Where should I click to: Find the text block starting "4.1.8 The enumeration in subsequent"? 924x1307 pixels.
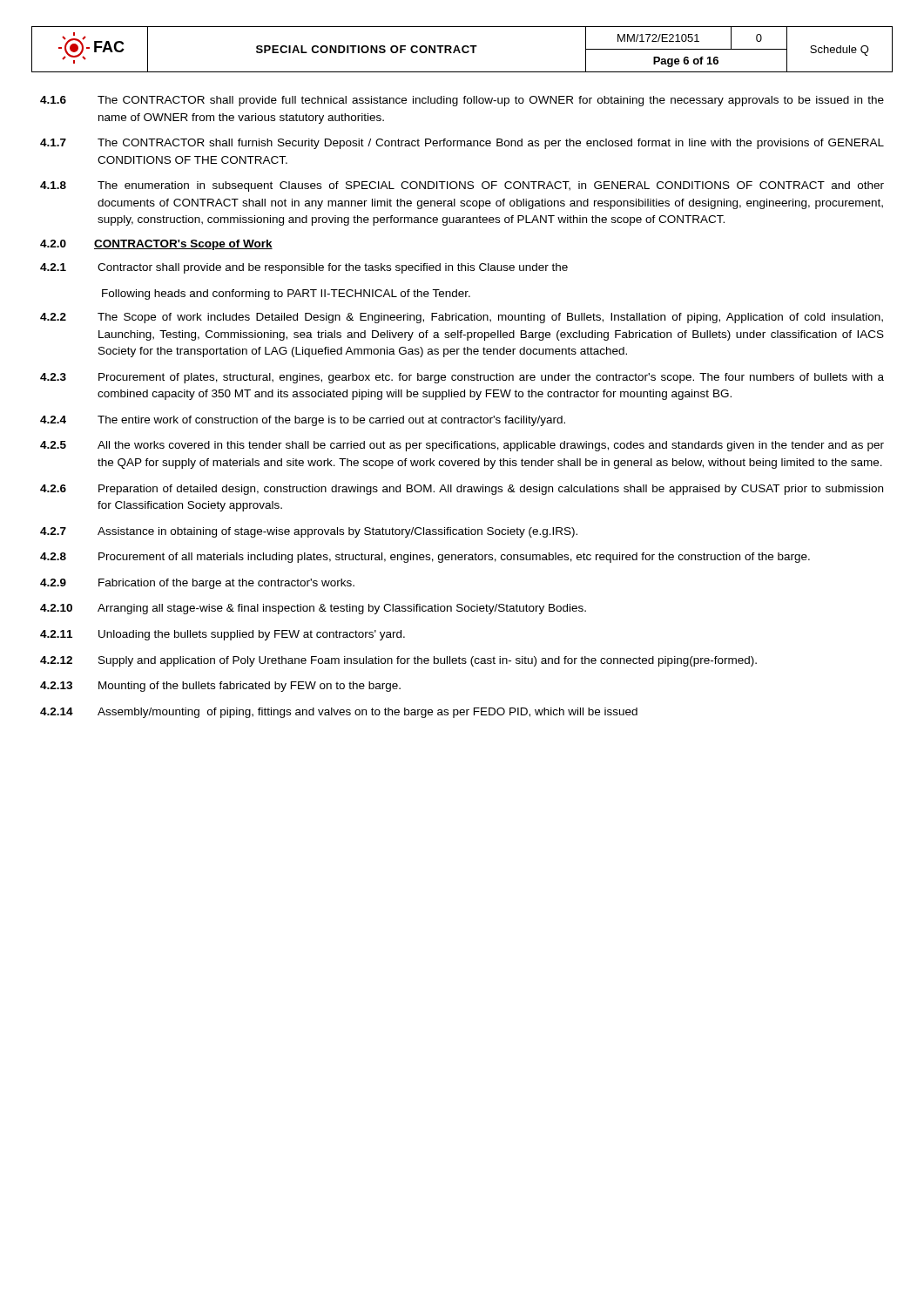tap(462, 203)
